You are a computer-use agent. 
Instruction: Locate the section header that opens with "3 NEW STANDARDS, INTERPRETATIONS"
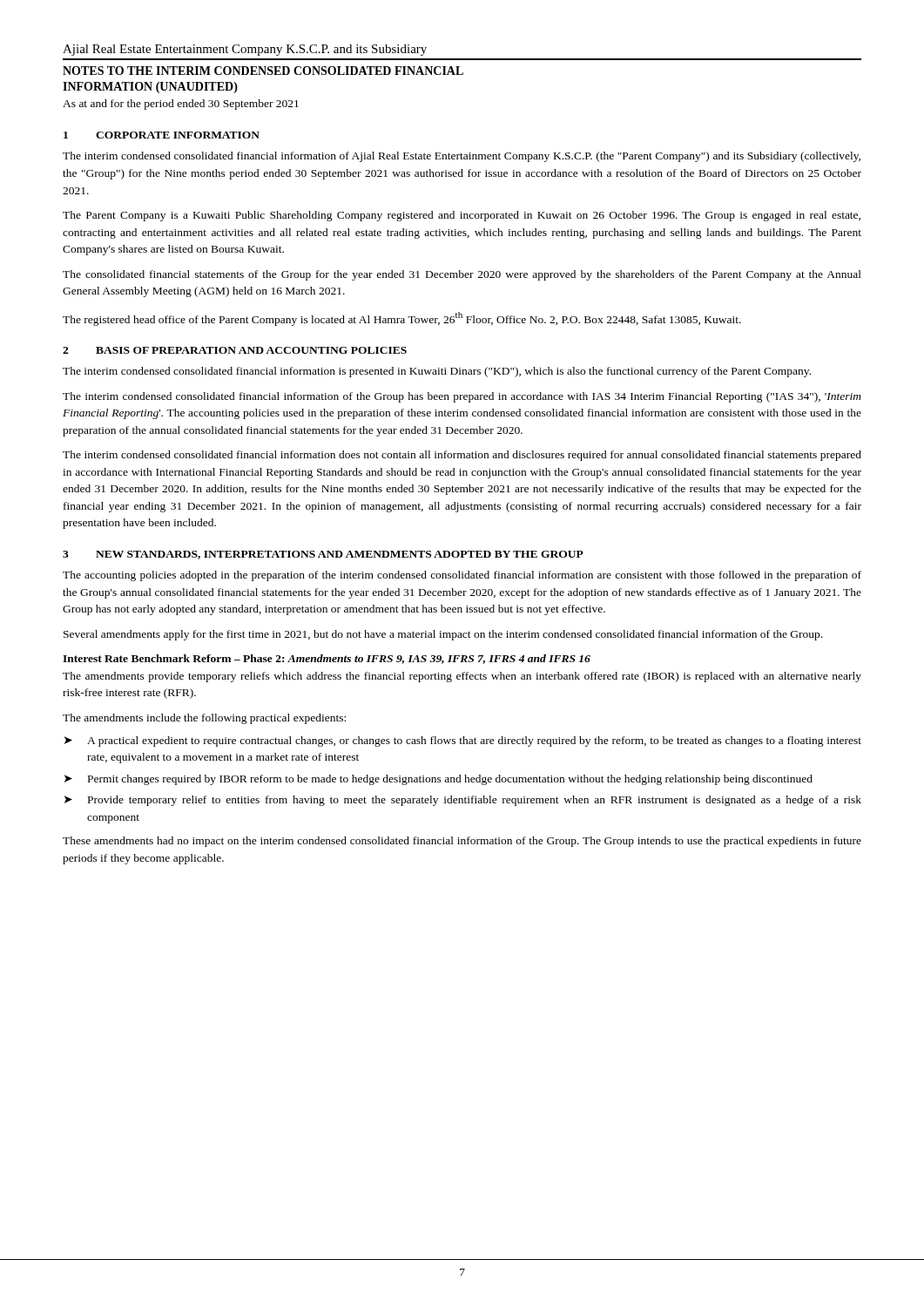(462, 554)
